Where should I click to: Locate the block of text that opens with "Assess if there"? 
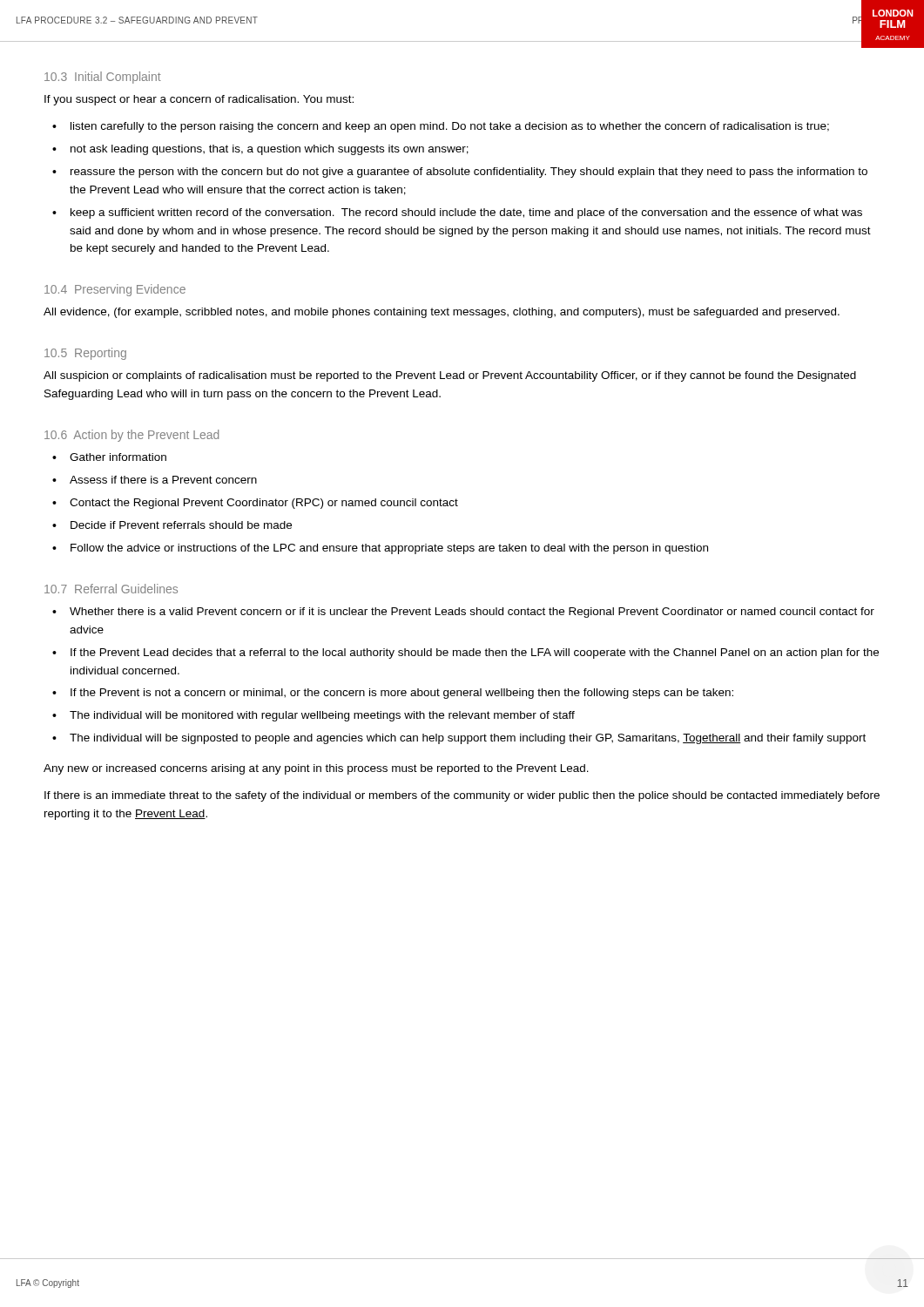coord(163,480)
